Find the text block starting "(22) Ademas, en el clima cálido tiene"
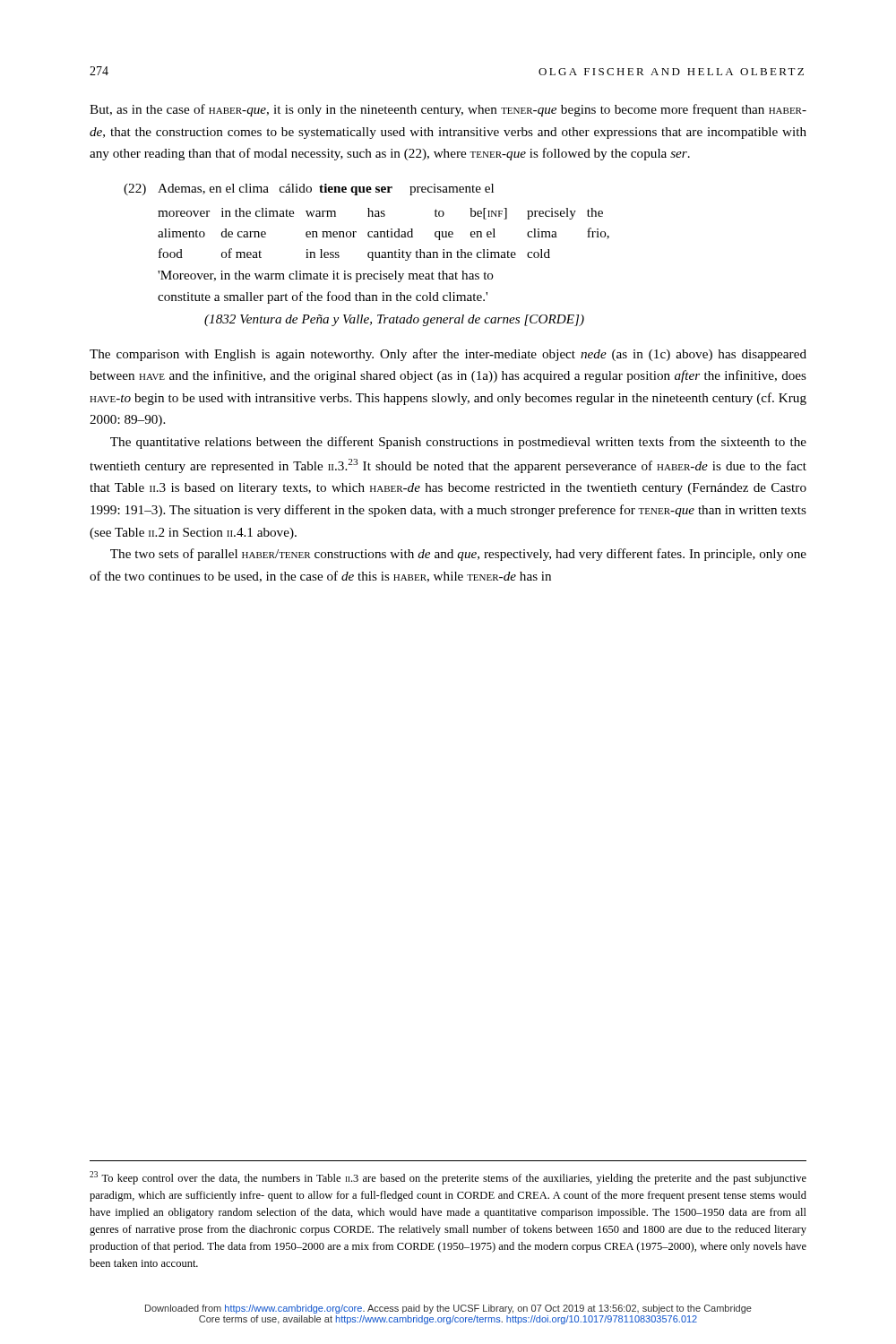The width and height of the screenshot is (896, 1344). [465, 254]
